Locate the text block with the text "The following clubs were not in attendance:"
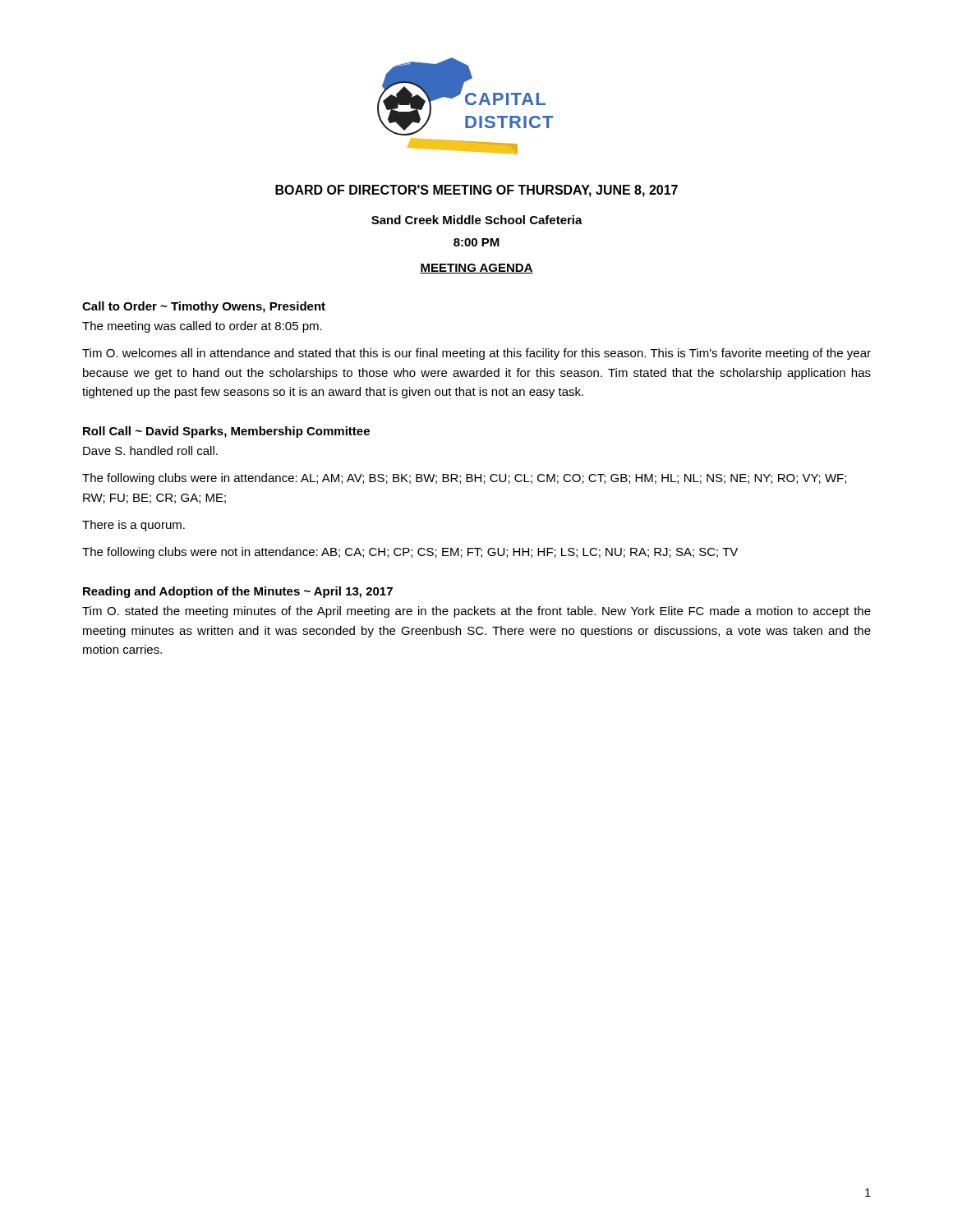Viewport: 953px width, 1232px height. (x=410, y=552)
